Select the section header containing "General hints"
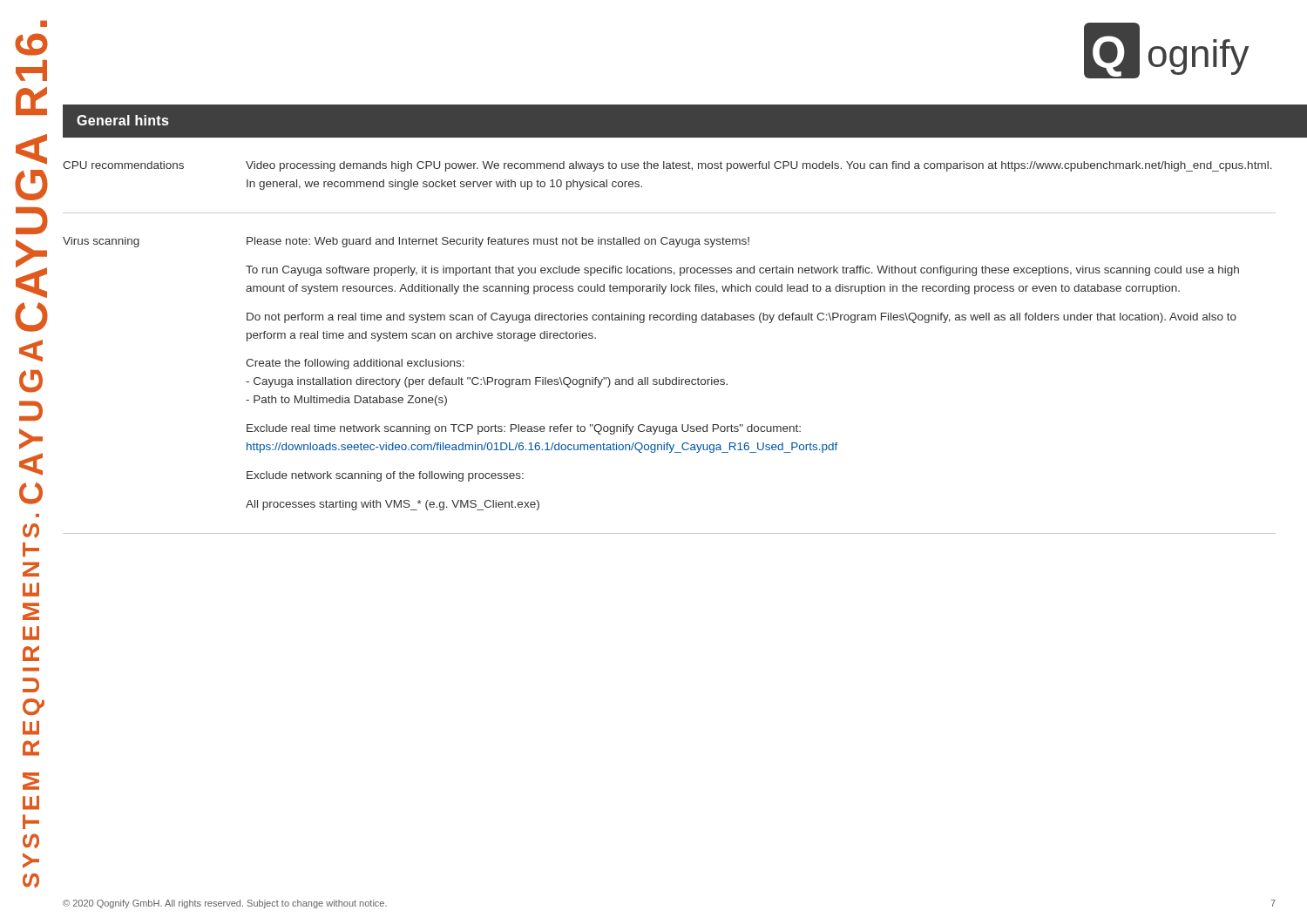The image size is (1307, 924). click(123, 121)
